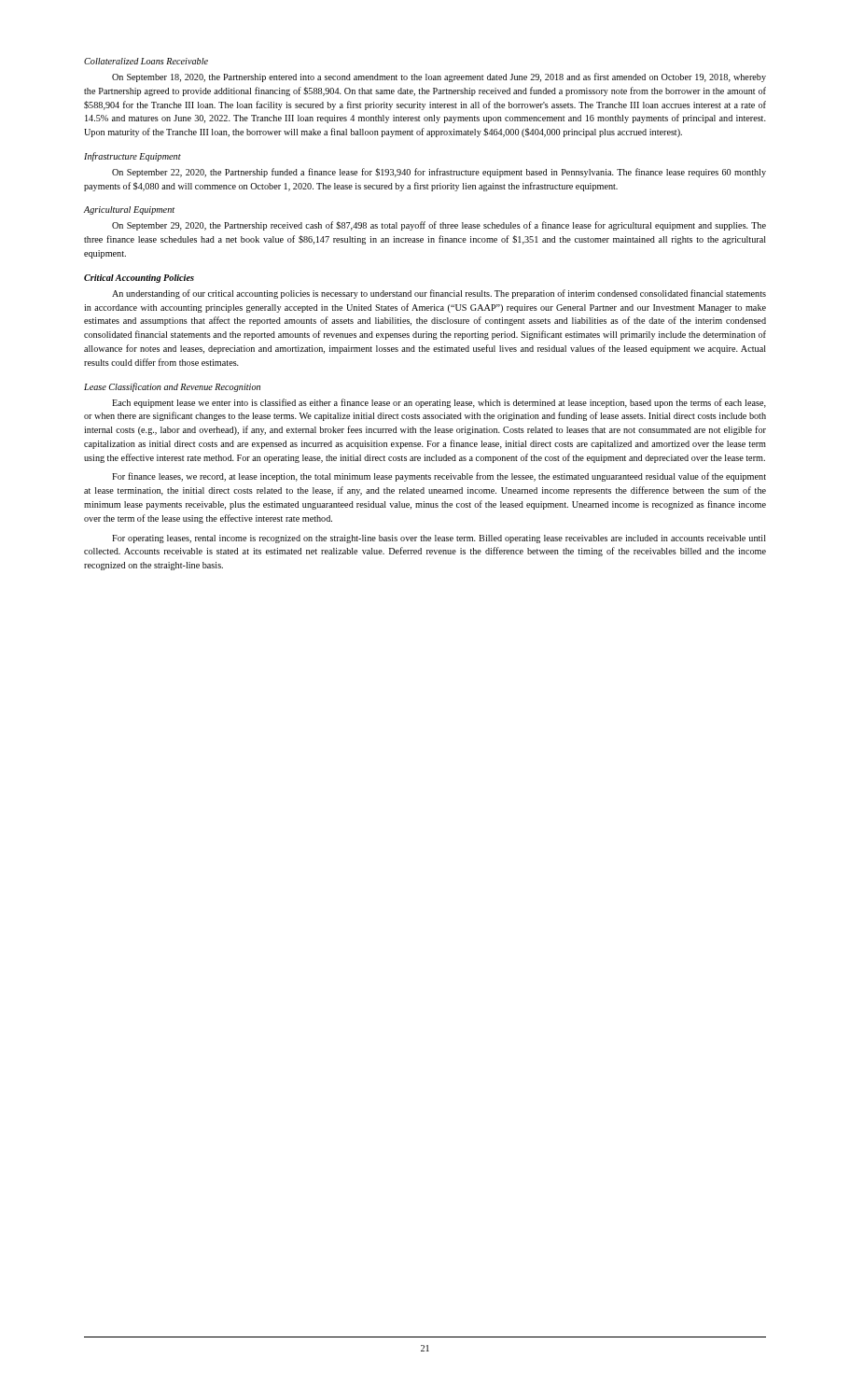Find the block on this page that starts "On September 22, 2020, the"
The height and width of the screenshot is (1400, 850).
coord(425,180)
